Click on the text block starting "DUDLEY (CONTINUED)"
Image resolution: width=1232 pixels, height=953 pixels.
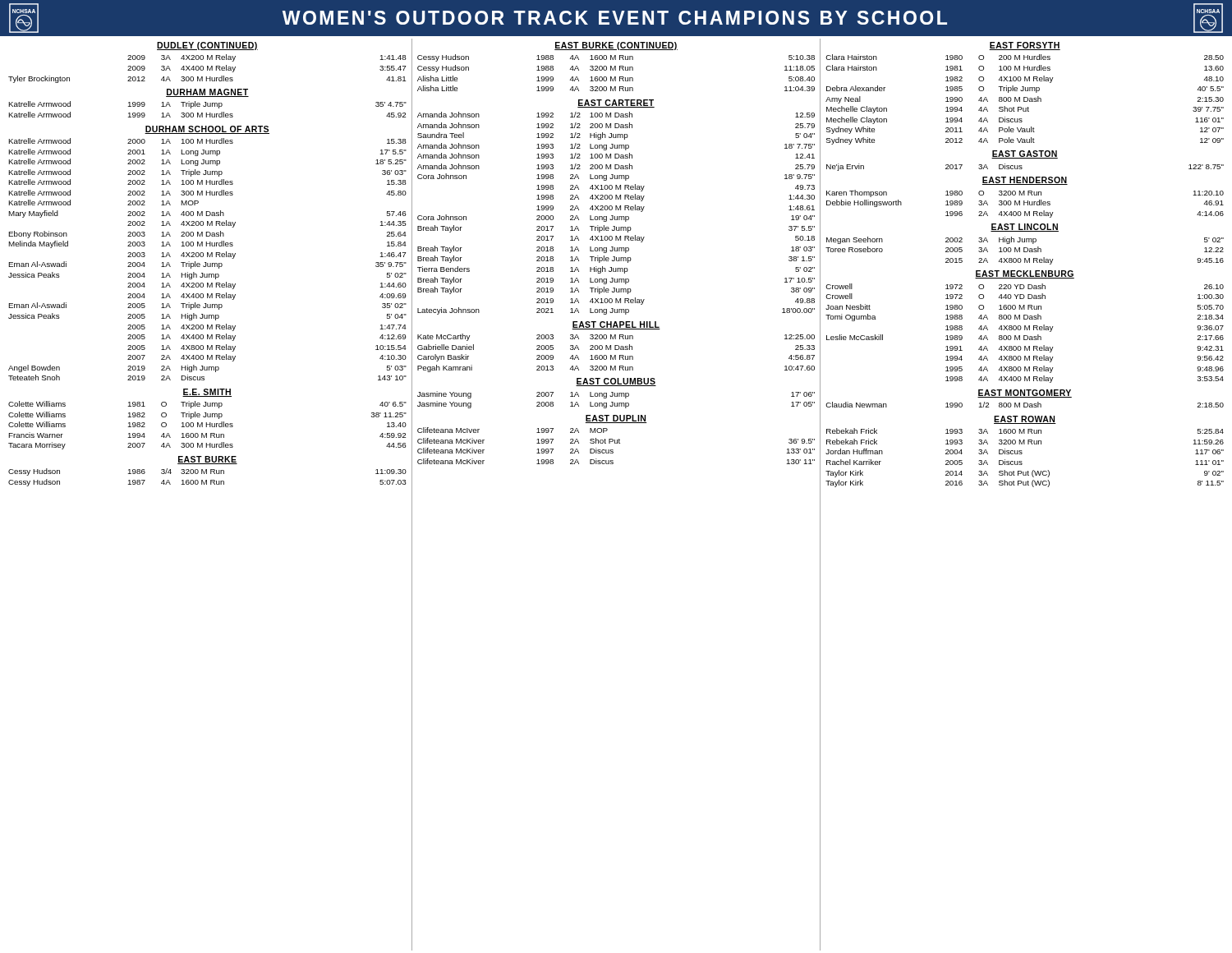(x=207, y=45)
